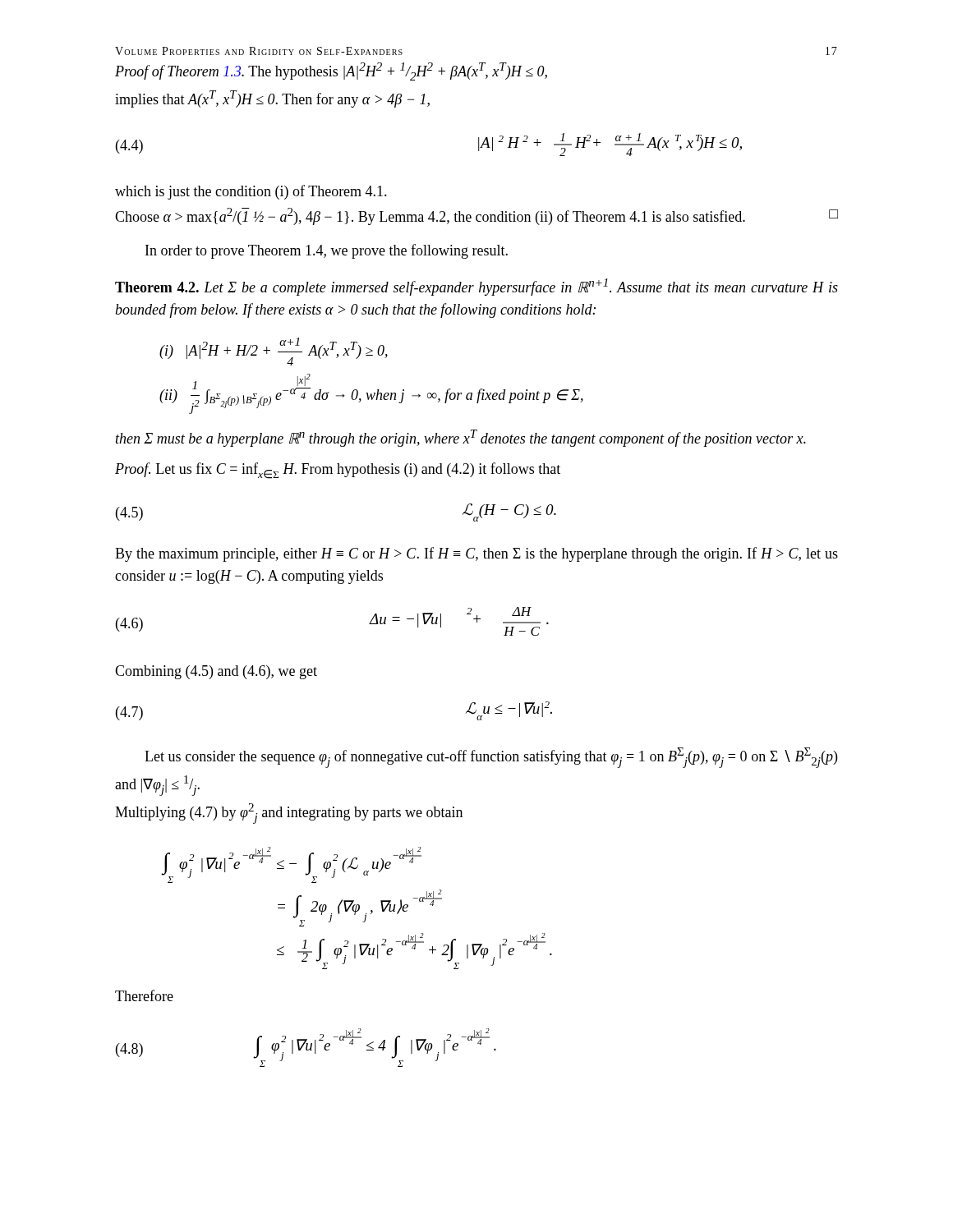Select the text block starting "Combining (4.5) and (4.6), we"
Viewport: 953px width, 1232px height.
(x=216, y=672)
